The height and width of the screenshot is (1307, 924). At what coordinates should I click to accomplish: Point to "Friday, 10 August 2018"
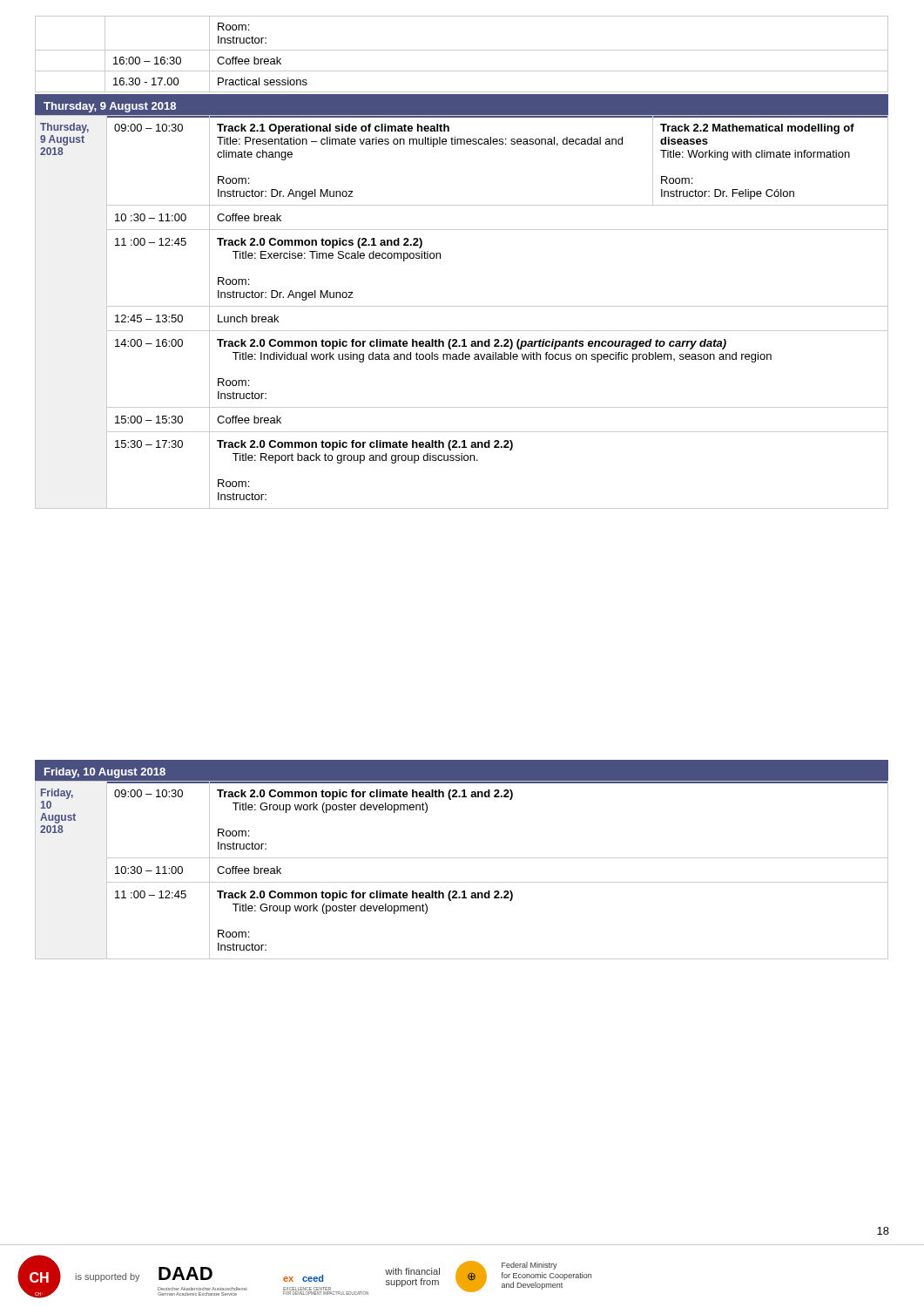tap(105, 772)
